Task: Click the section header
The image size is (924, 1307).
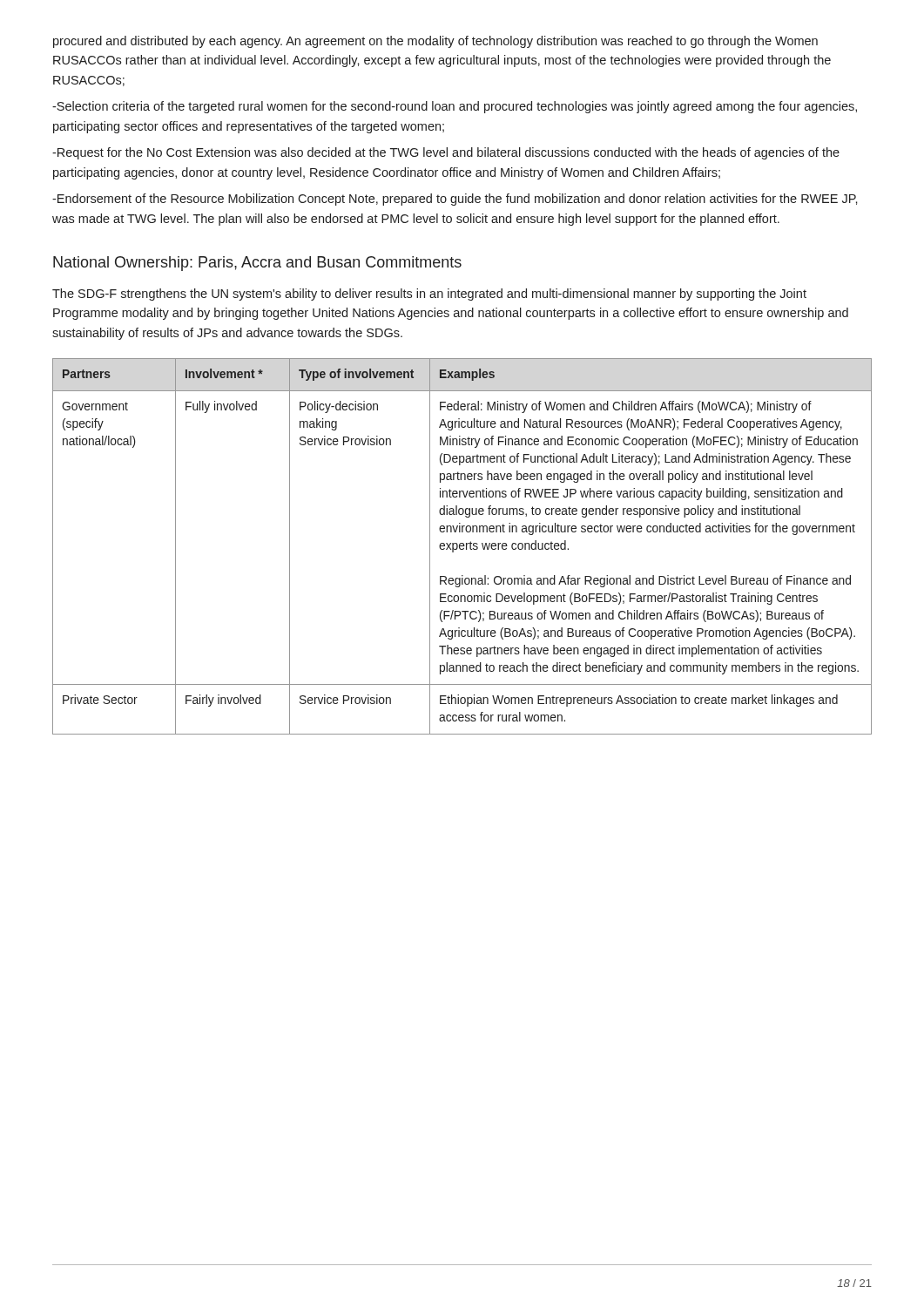Action: [257, 262]
